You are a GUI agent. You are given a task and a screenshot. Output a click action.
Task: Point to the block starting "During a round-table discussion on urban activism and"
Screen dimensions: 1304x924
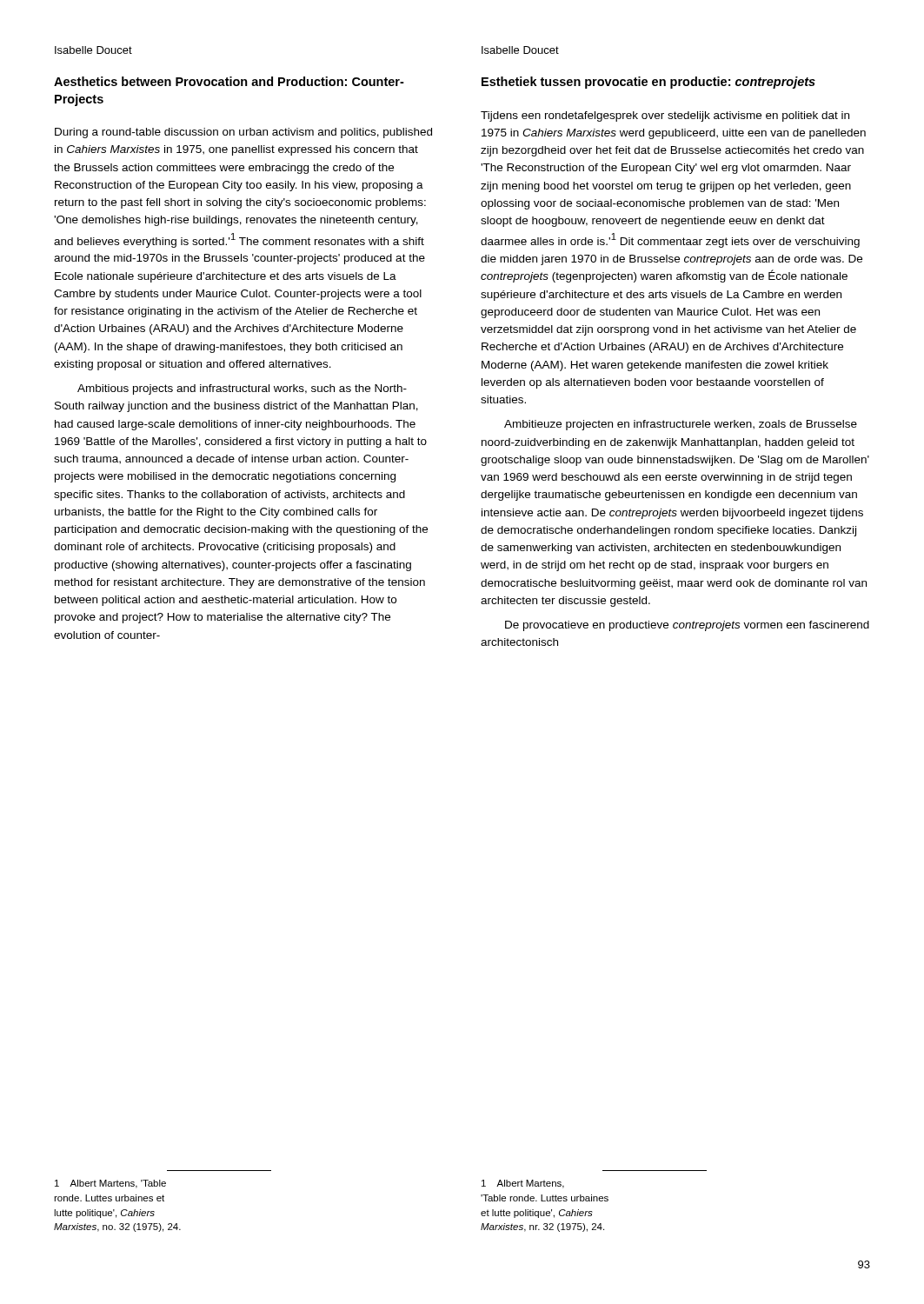click(245, 384)
